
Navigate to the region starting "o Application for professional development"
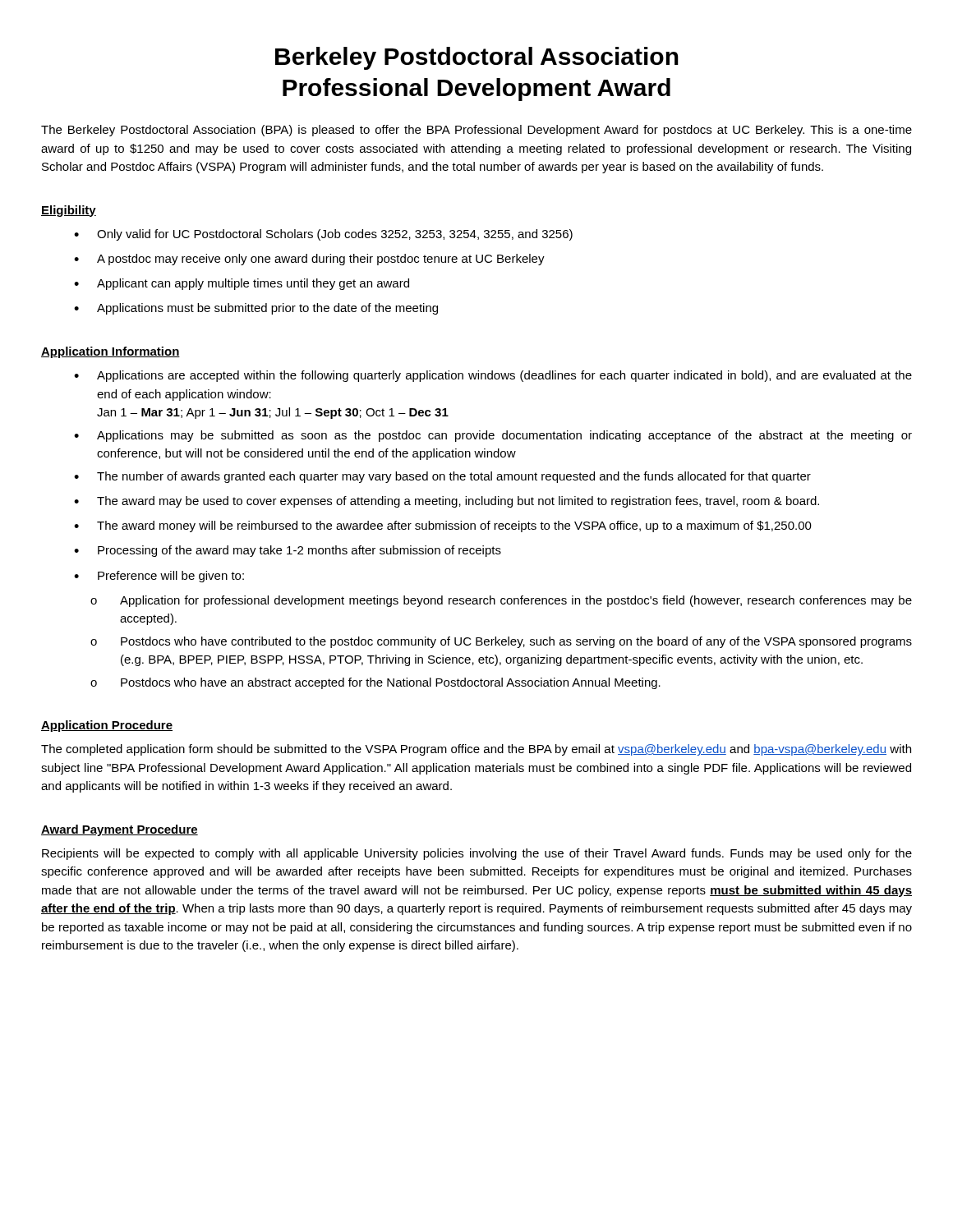coord(501,610)
